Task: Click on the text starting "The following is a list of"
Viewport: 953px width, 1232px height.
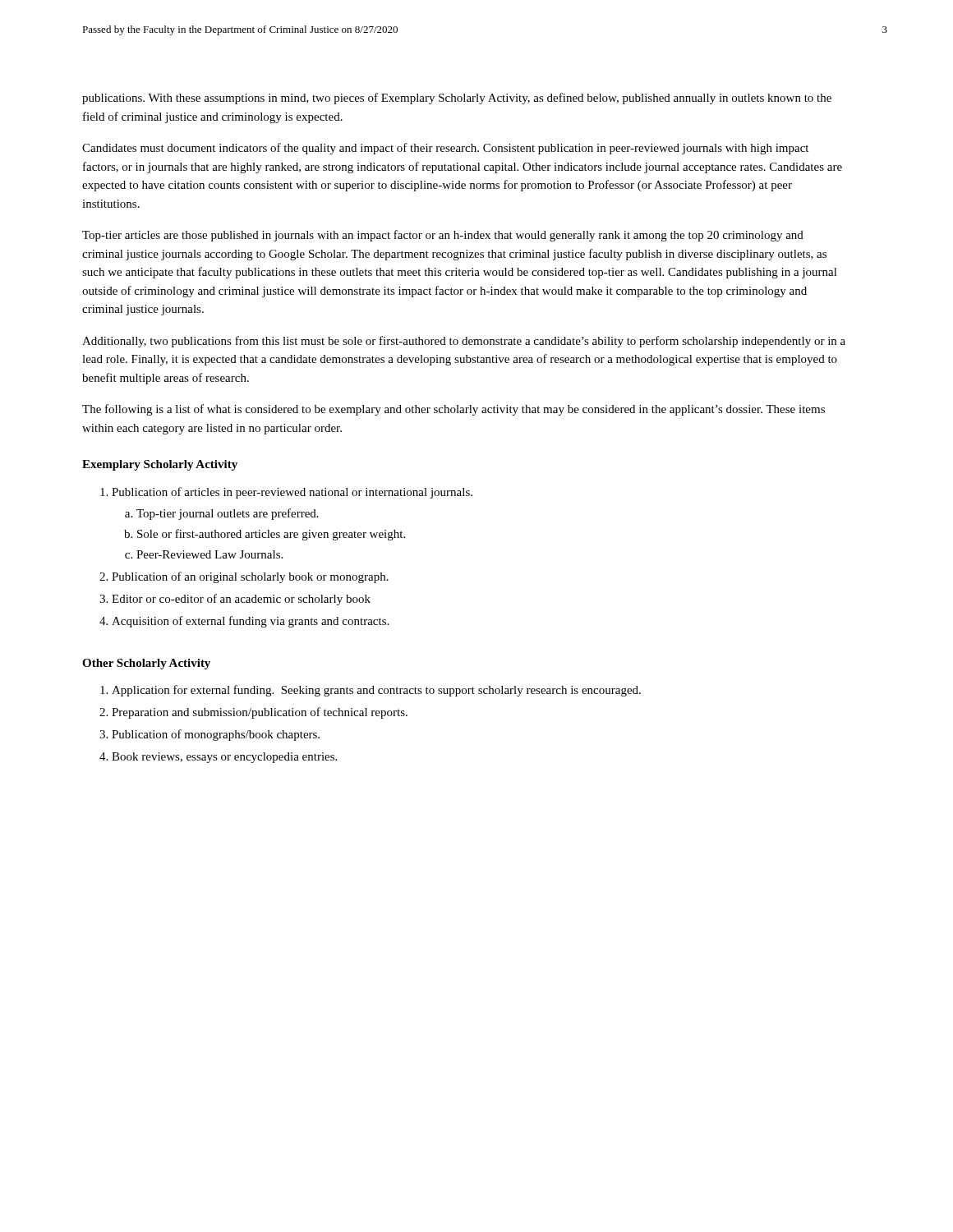Action: 464,419
